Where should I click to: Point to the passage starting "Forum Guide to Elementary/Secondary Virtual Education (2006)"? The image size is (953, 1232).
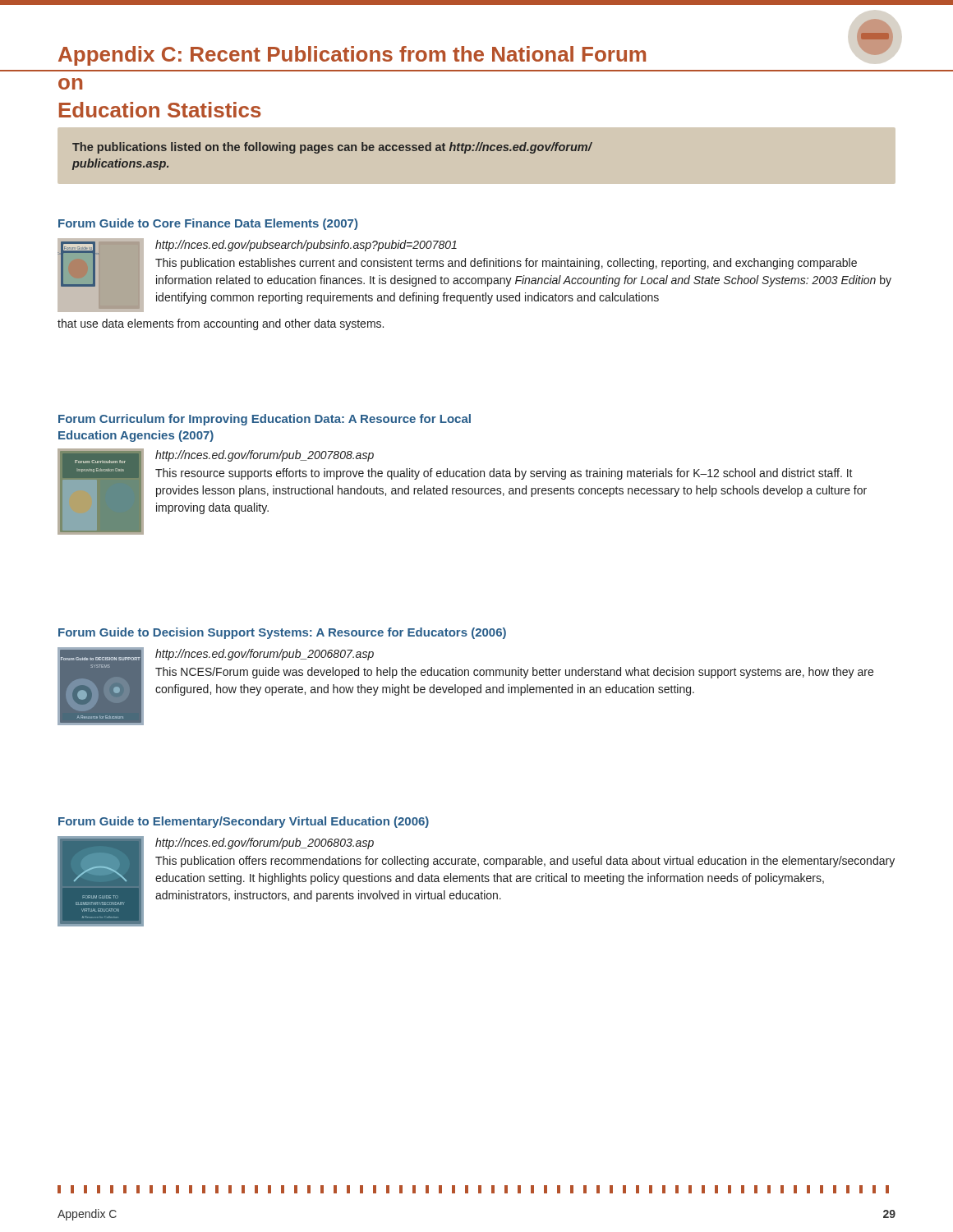tap(244, 822)
